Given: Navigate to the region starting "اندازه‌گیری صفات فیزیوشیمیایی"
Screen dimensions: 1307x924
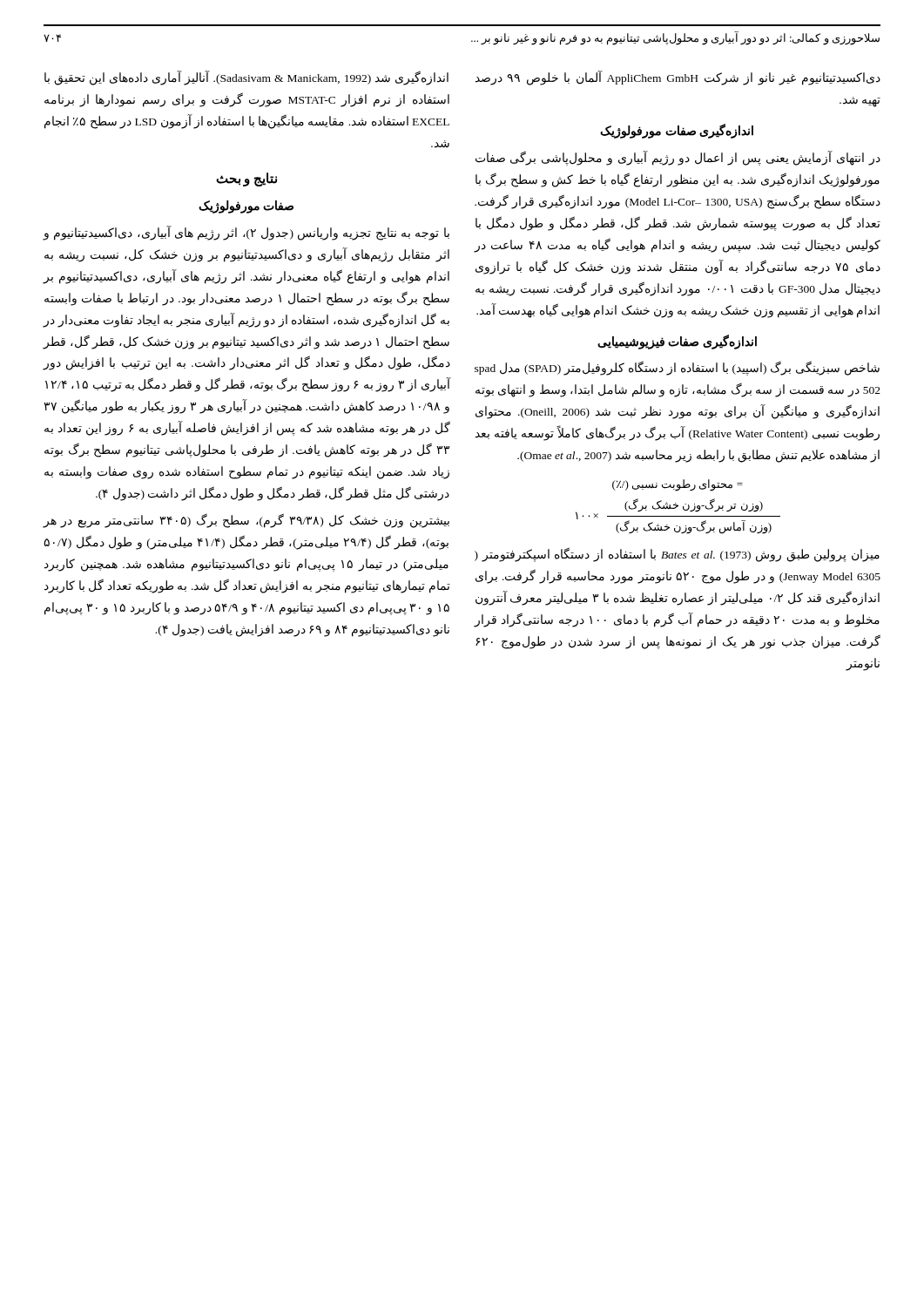Looking at the screenshot, I should (x=677, y=342).
